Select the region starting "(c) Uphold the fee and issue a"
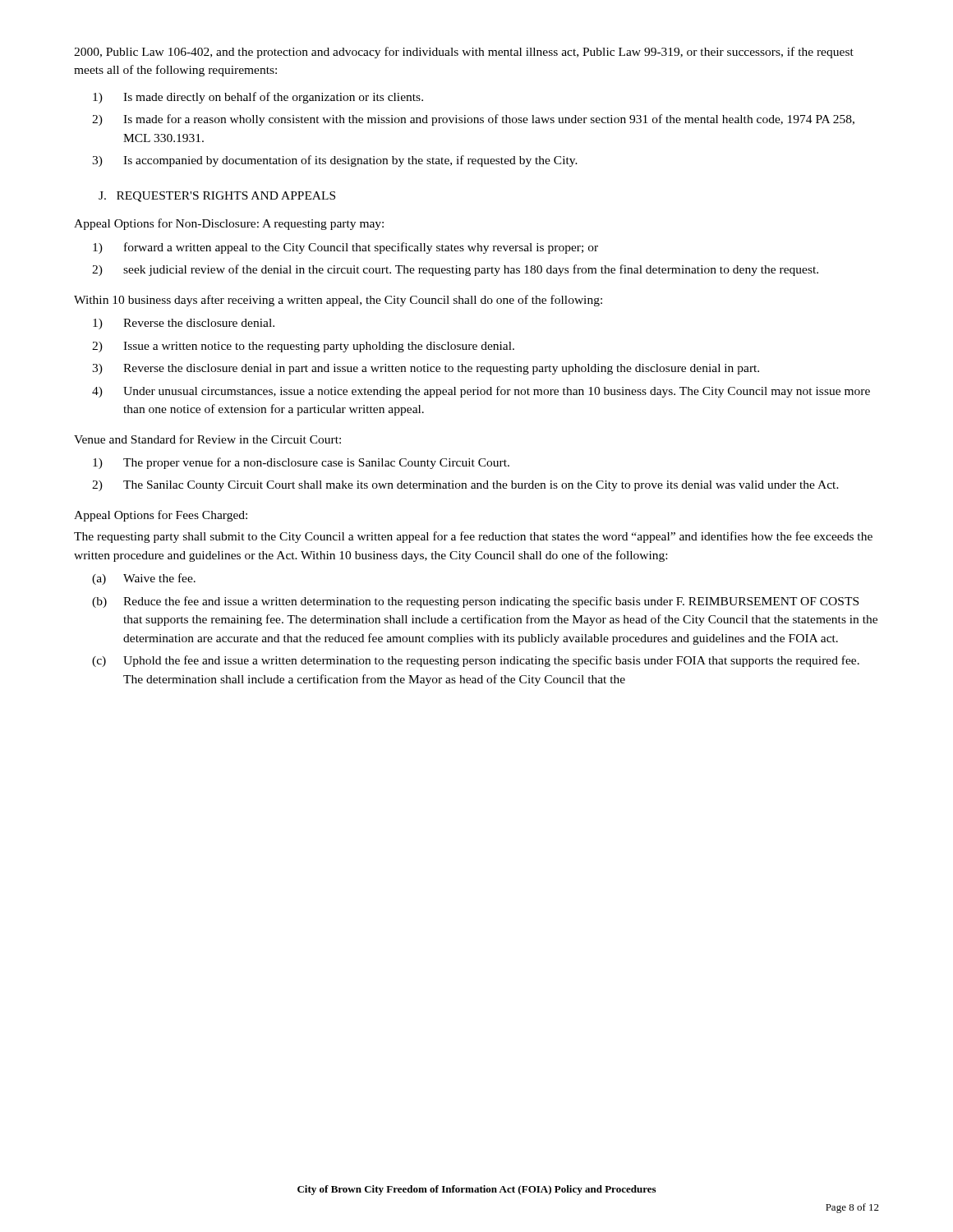953x1232 pixels. (x=501, y=670)
